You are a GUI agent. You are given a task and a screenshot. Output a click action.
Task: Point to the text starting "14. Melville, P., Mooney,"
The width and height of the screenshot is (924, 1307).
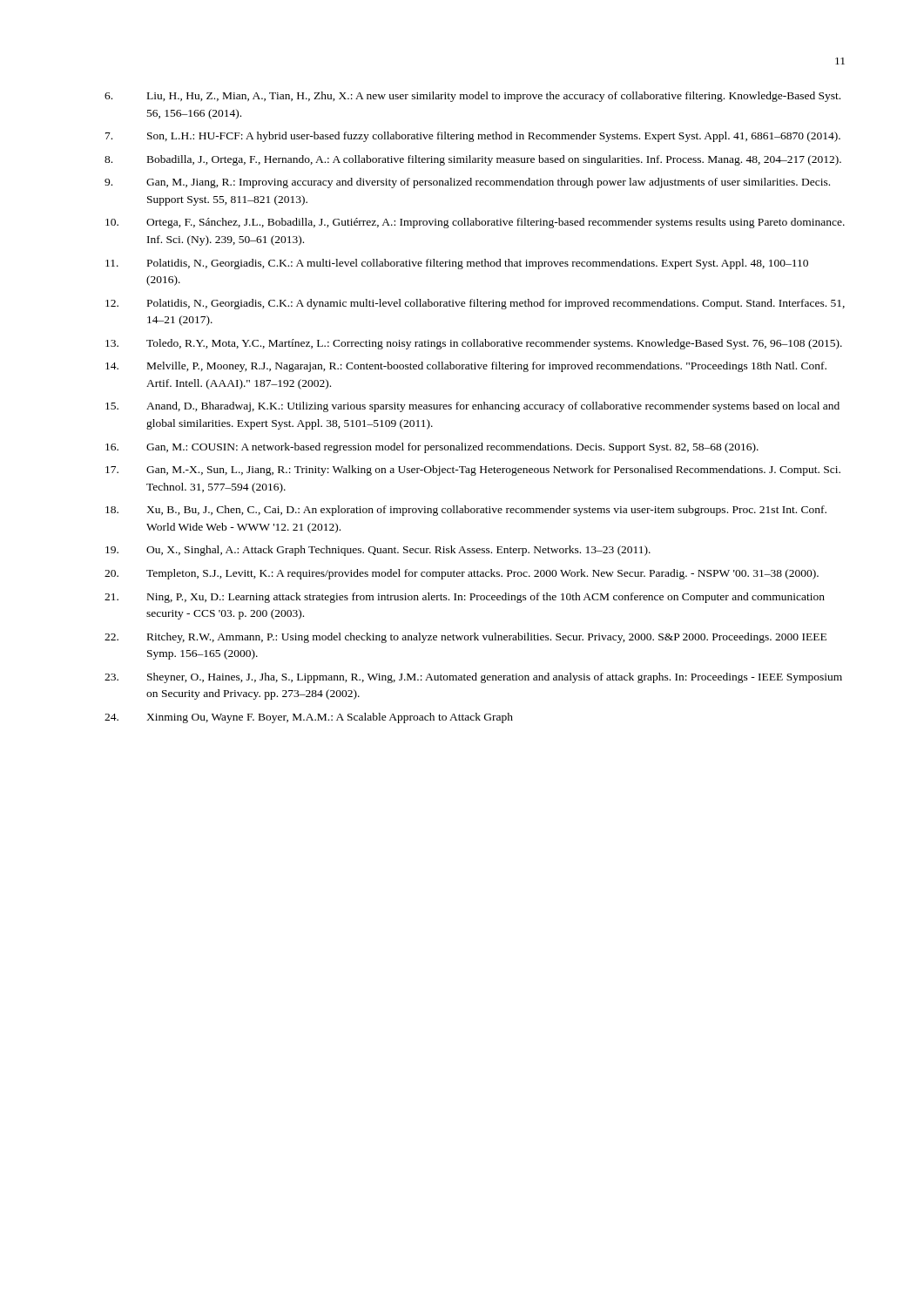[x=475, y=375]
